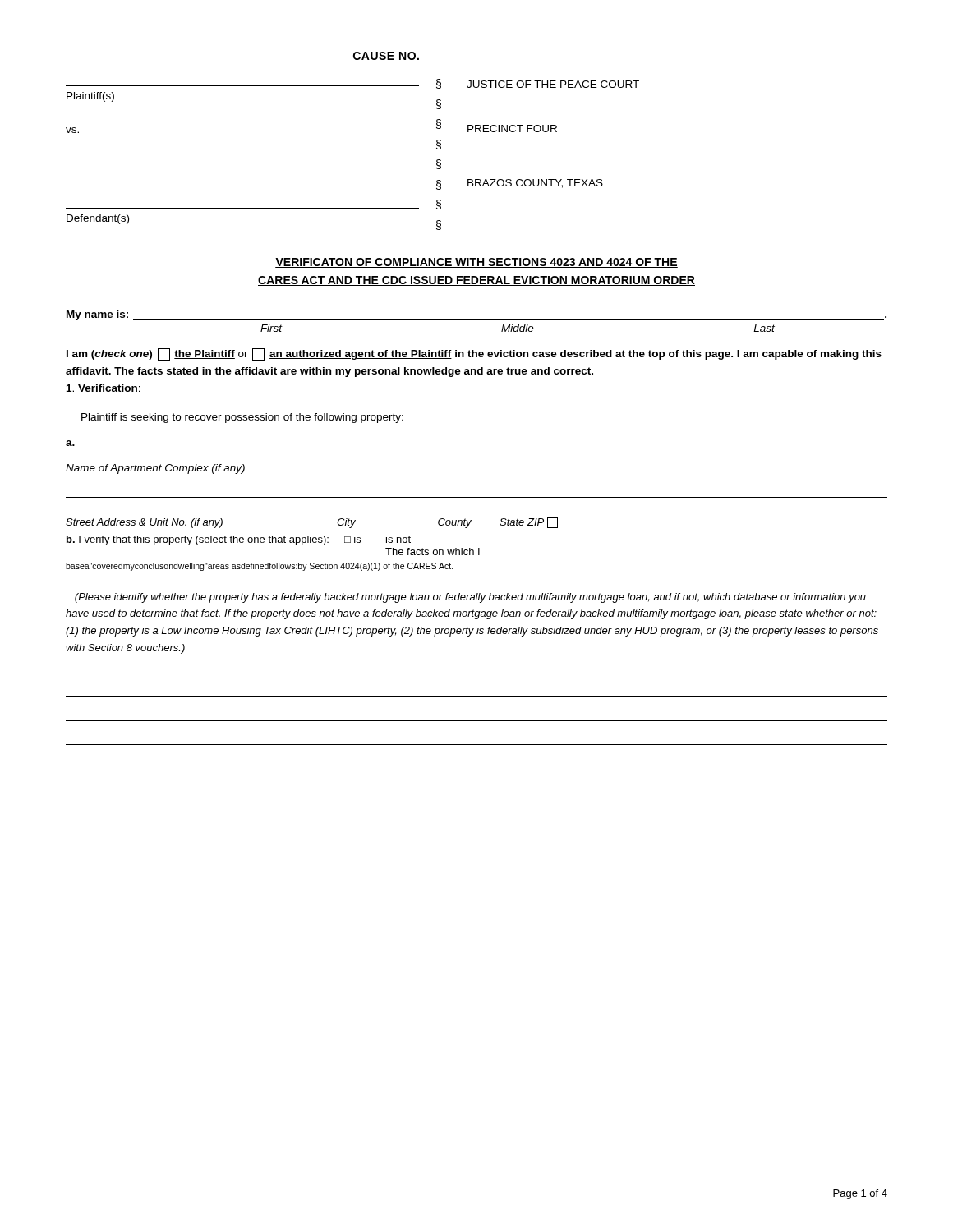Find the text block that says "Name of Apartment Complex"

(x=156, y=467)
